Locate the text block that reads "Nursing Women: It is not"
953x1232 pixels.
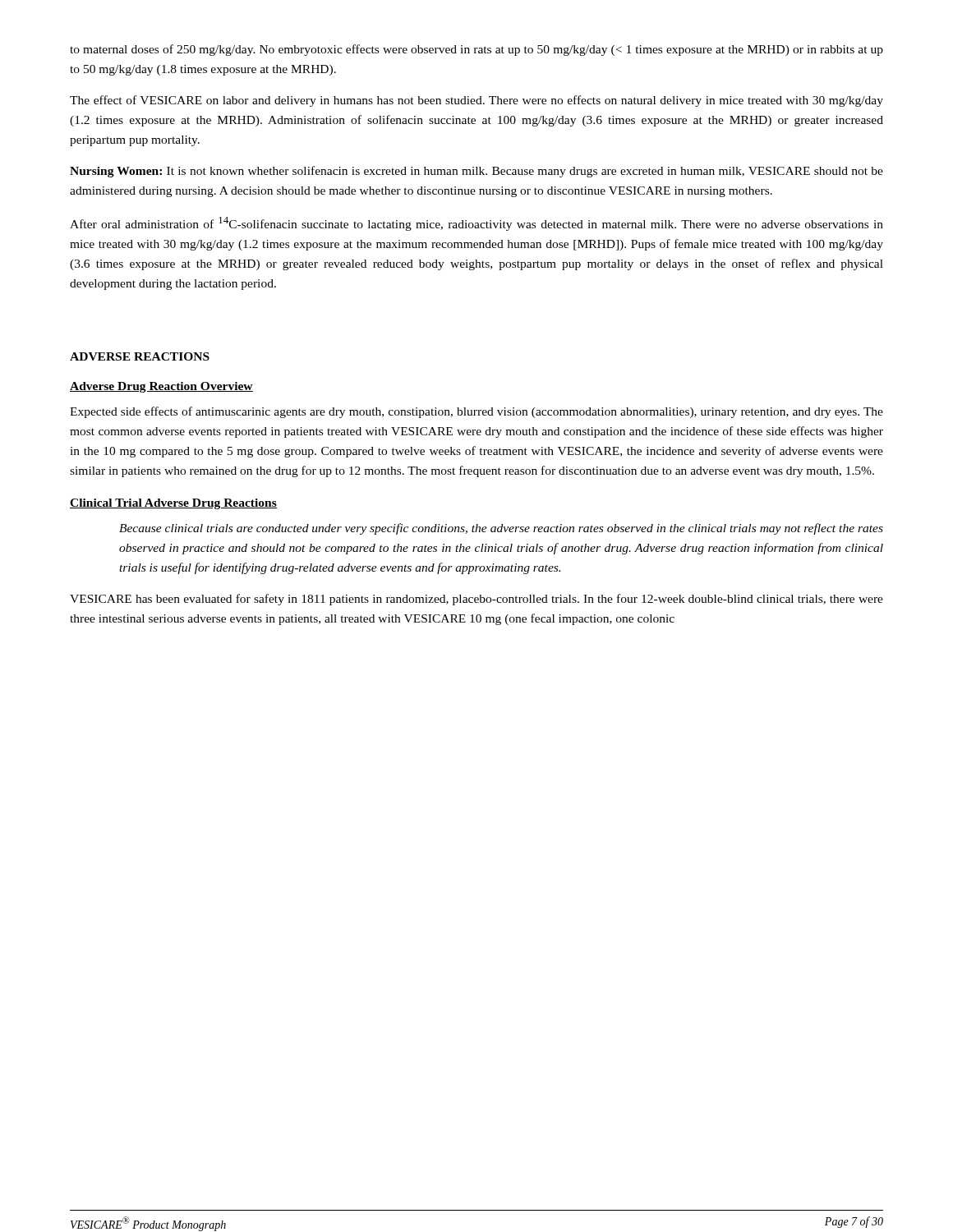(x=476, y=180)
